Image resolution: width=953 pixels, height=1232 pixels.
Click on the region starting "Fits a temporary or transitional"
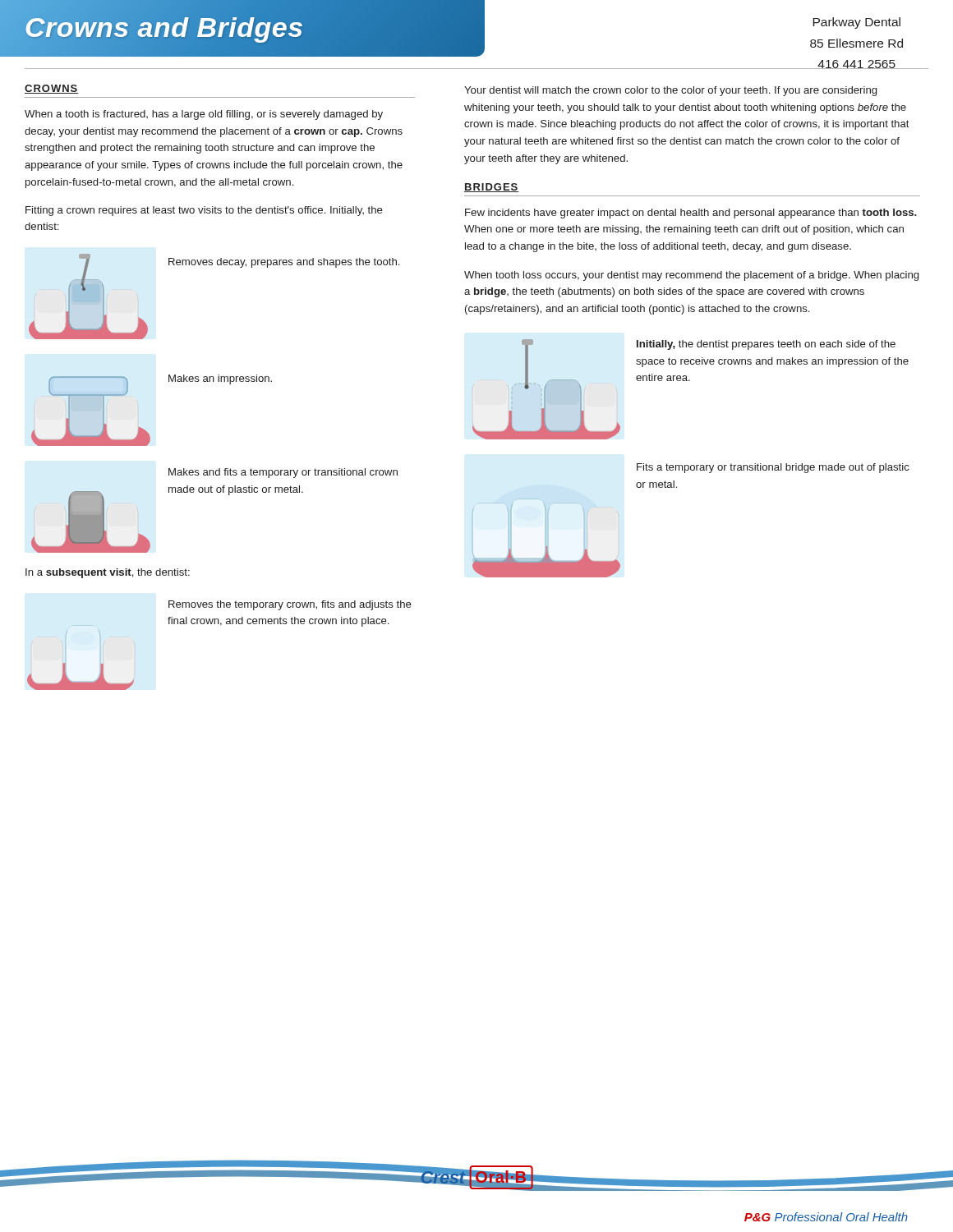[x=773, y=475]
